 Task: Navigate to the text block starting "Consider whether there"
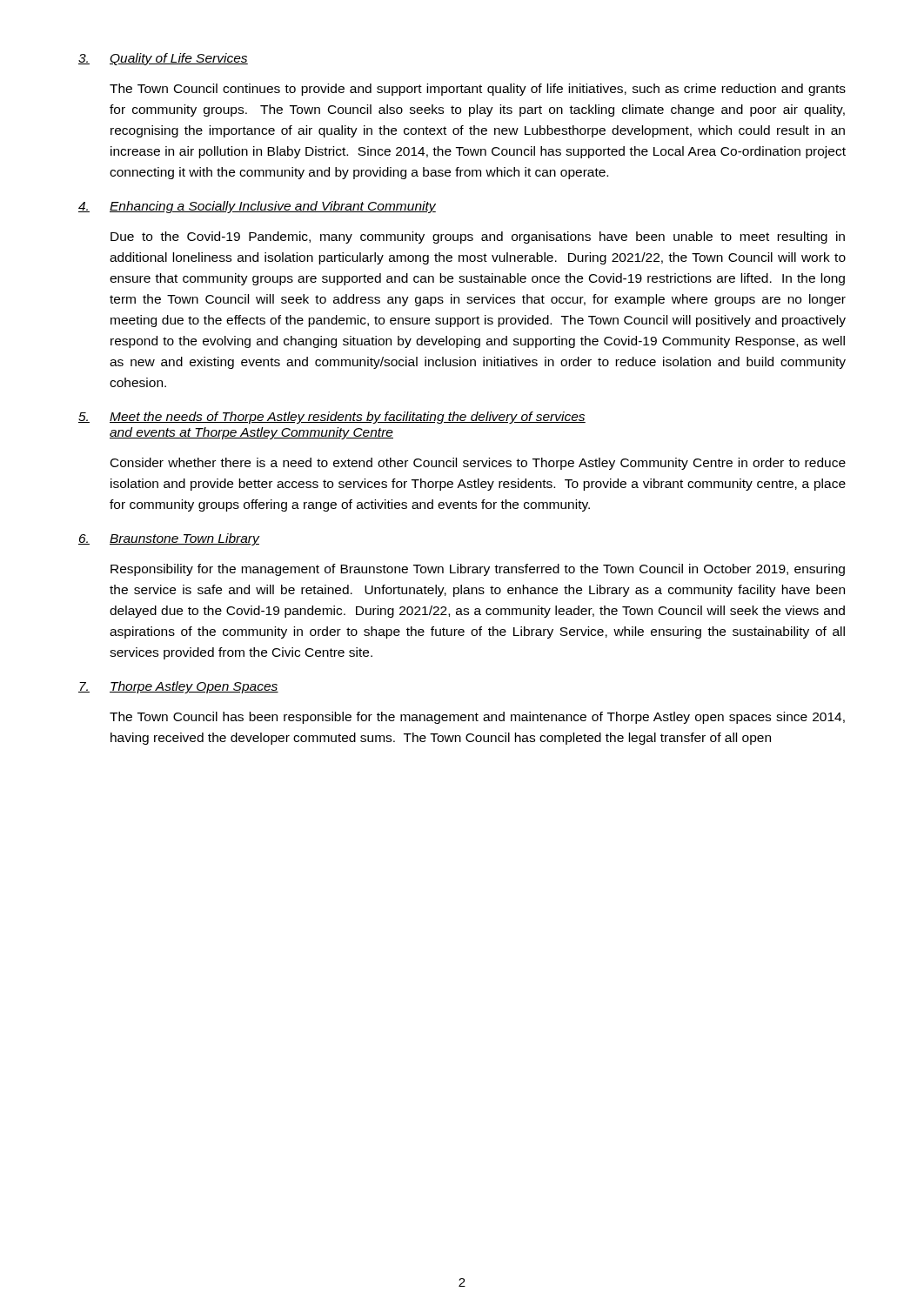(478, 484)
